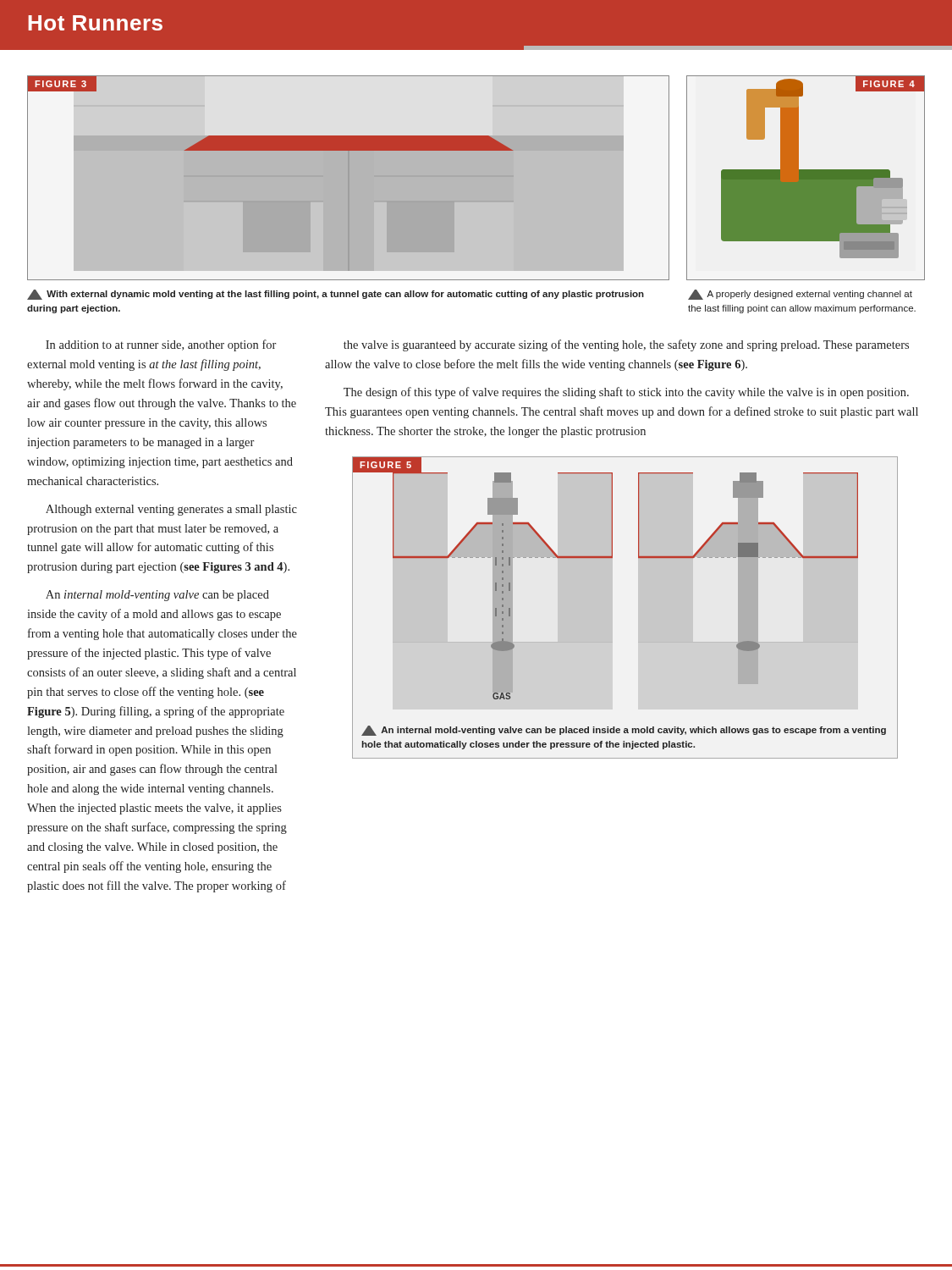This screenshot has width=952, height=1270.
Task: Point to the text block starting "In addition to"
Action: click(x=162, y=616)
